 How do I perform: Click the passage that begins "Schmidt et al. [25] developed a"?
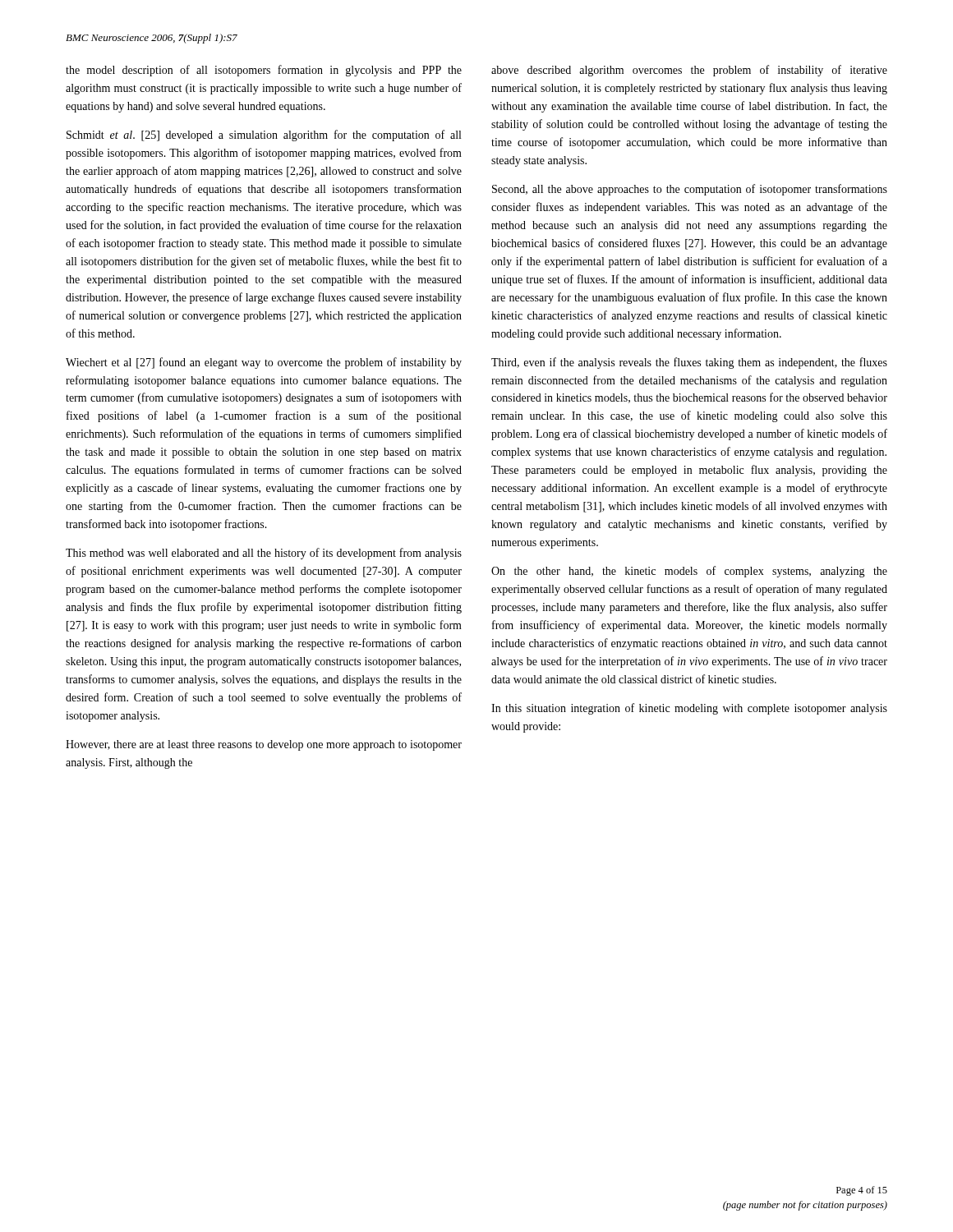pyautogui.click(x=264, y=235)
